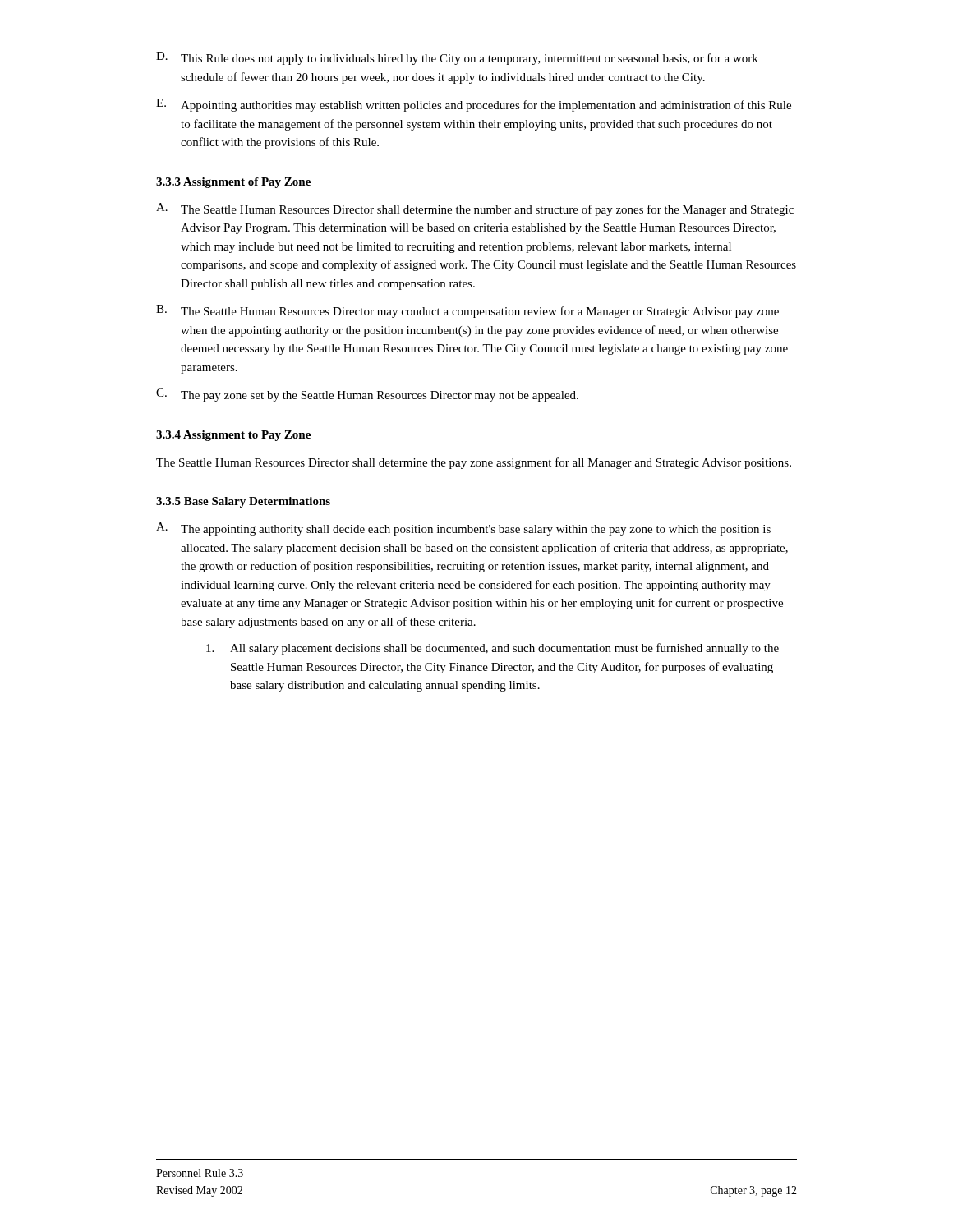Find the list item that says "A. The appointing"

click(476, 607)
